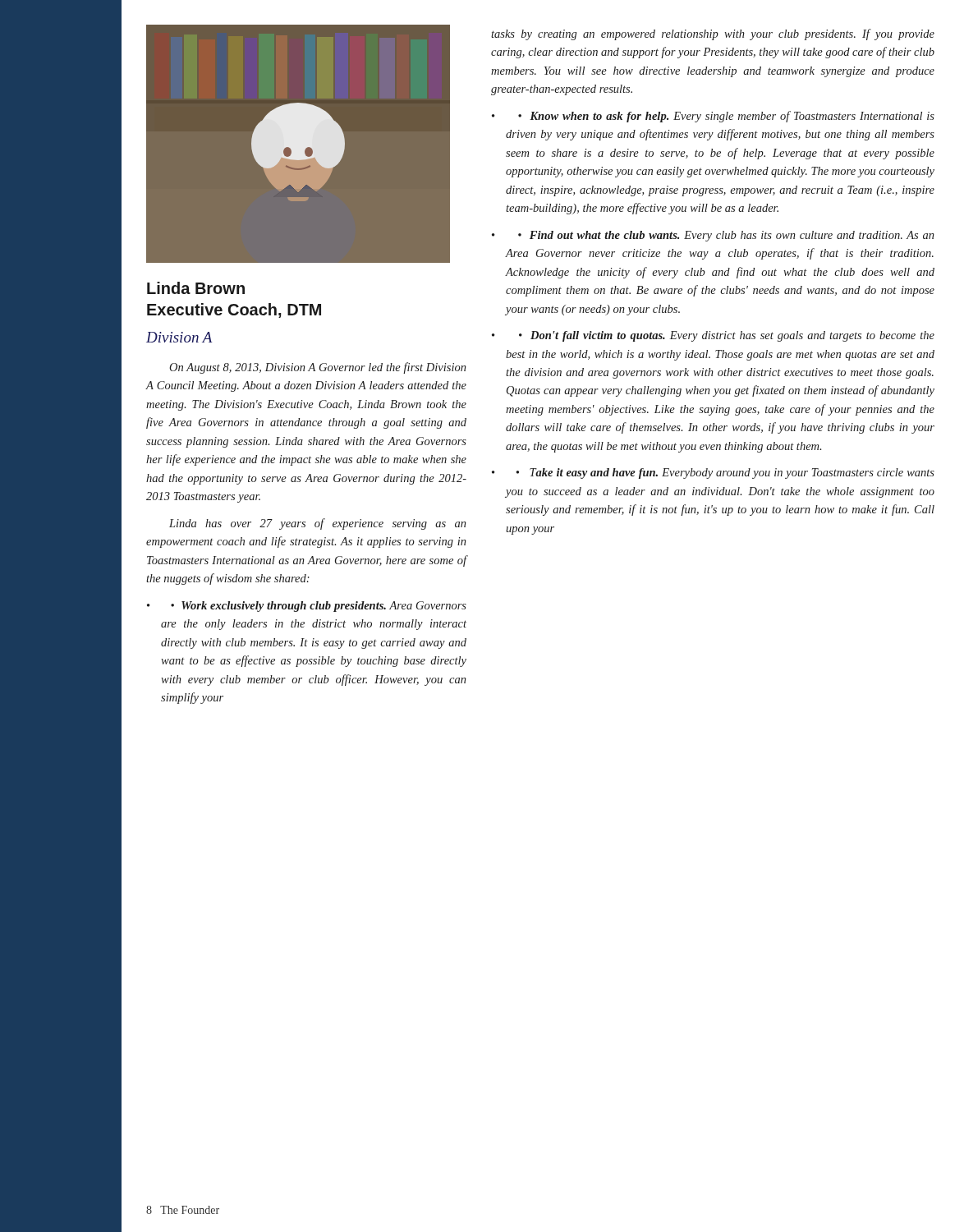Locate the block of text that opens with "• Don't fall victim to"
Viewport: 964px width, 1232px height.
720,390
